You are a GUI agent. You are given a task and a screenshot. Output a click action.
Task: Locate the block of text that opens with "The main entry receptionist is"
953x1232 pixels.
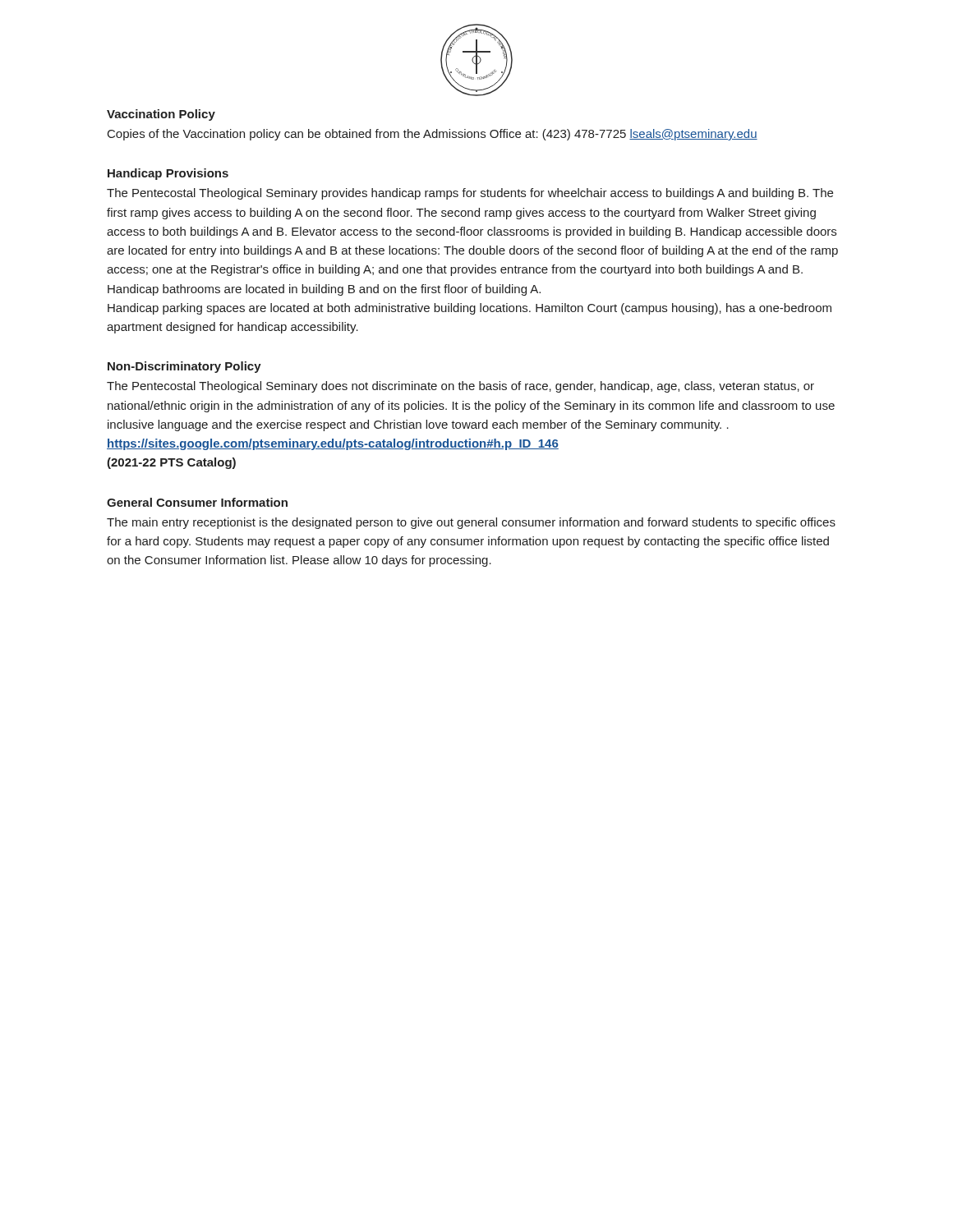[x=471, y=541]
